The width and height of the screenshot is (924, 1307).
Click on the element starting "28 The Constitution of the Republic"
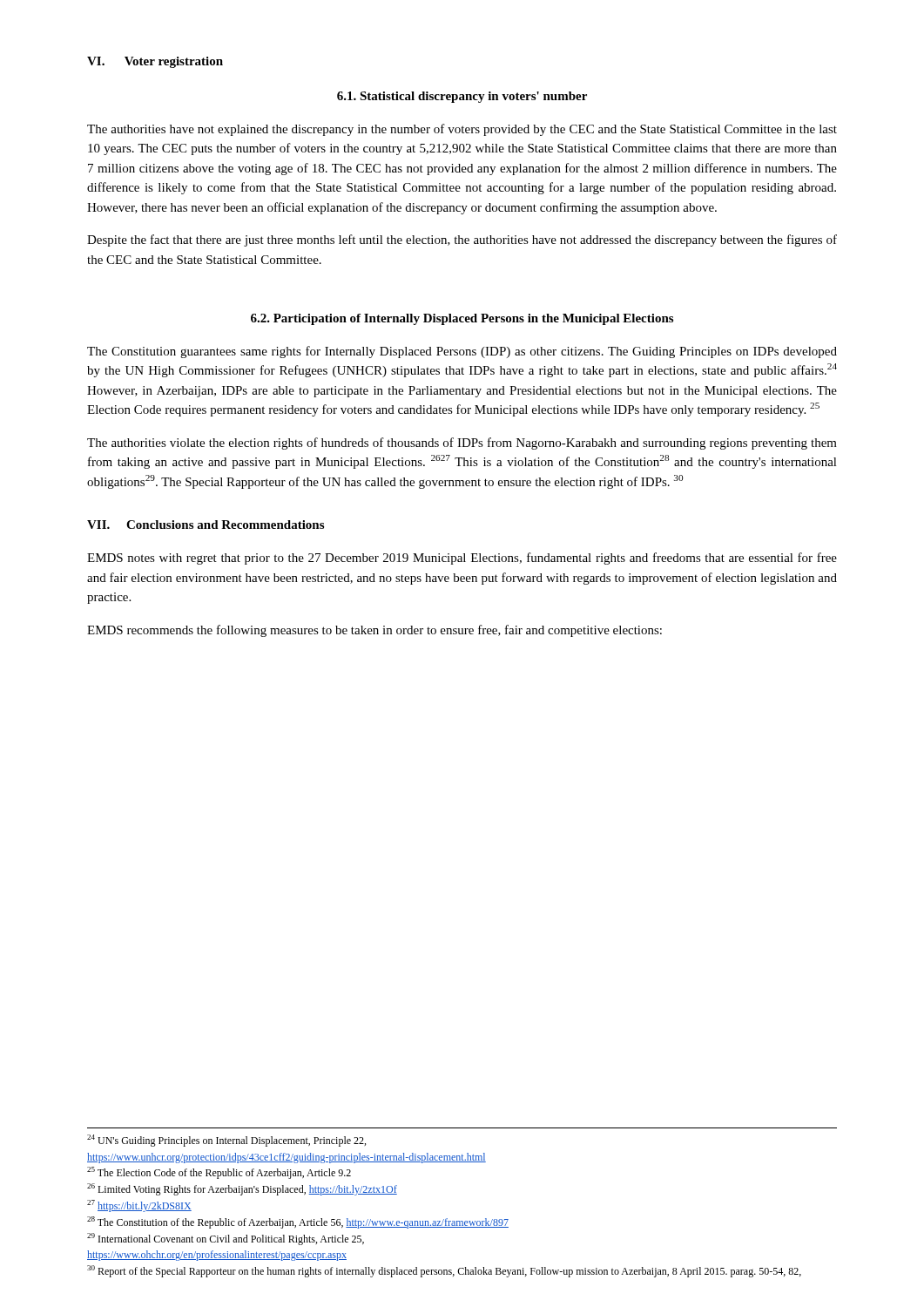(x=462, y=1223)
